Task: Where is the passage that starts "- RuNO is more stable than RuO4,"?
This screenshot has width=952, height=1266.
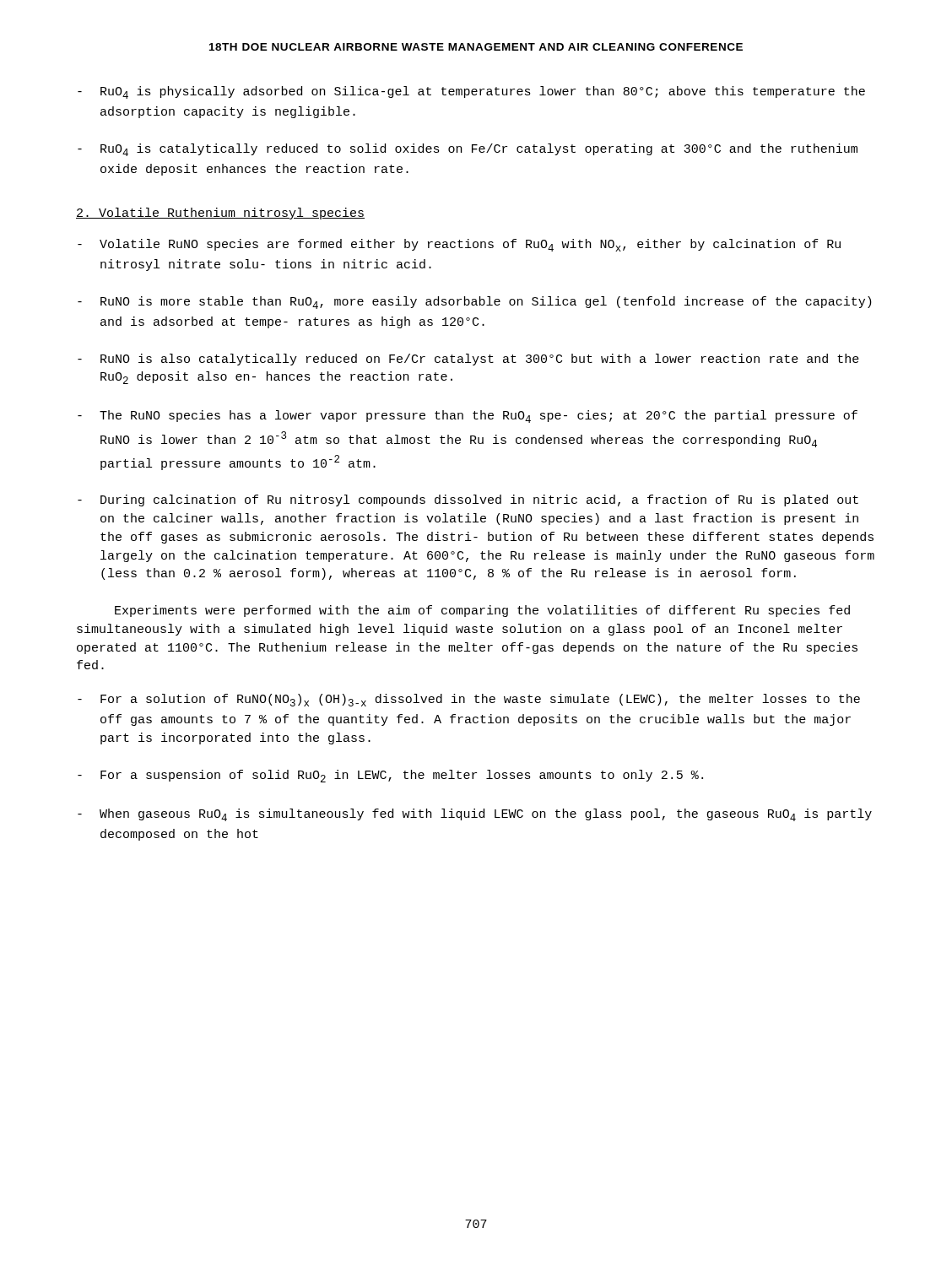Action: point(476,313)
